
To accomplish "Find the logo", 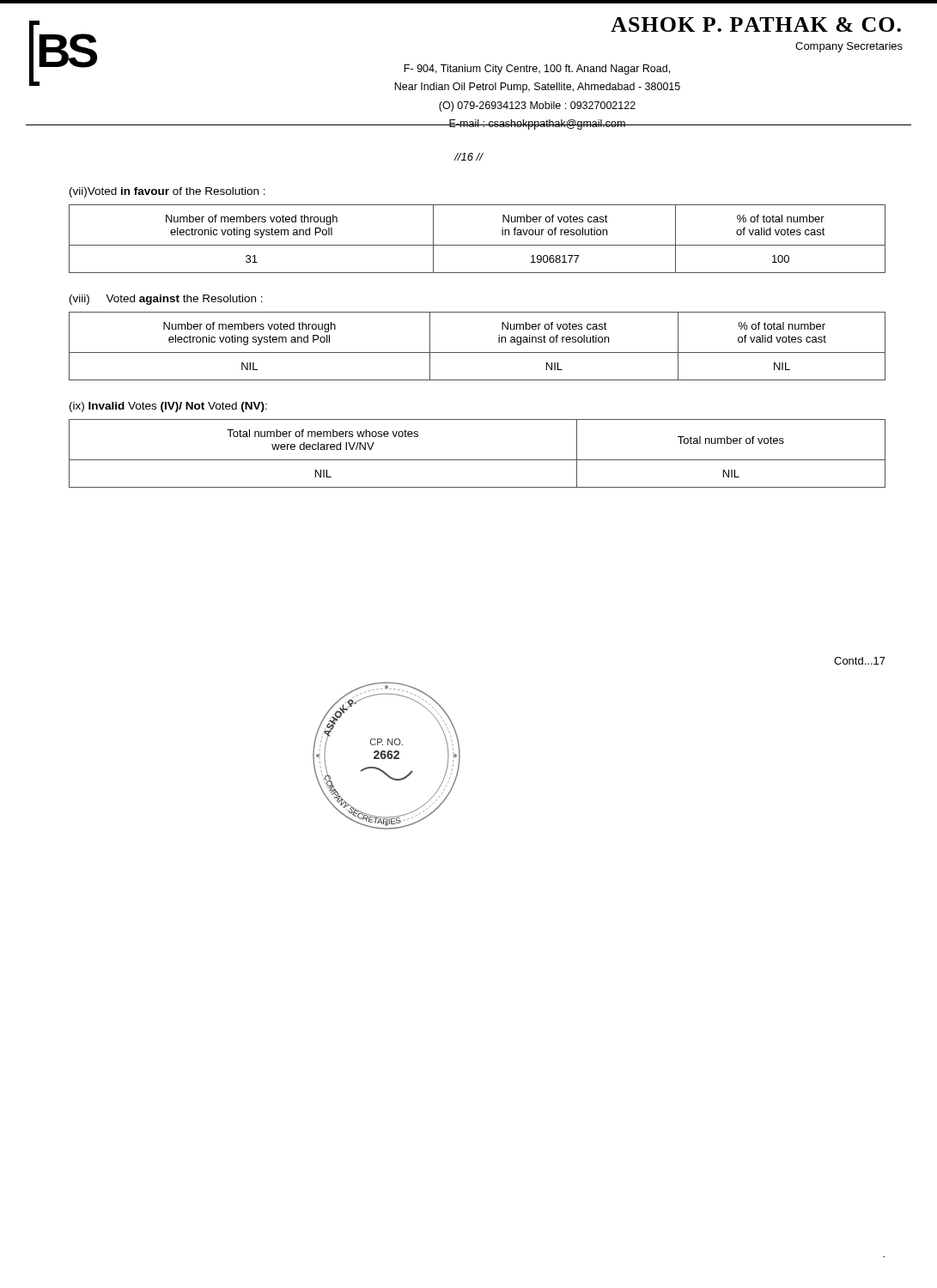I will (64, 54).
